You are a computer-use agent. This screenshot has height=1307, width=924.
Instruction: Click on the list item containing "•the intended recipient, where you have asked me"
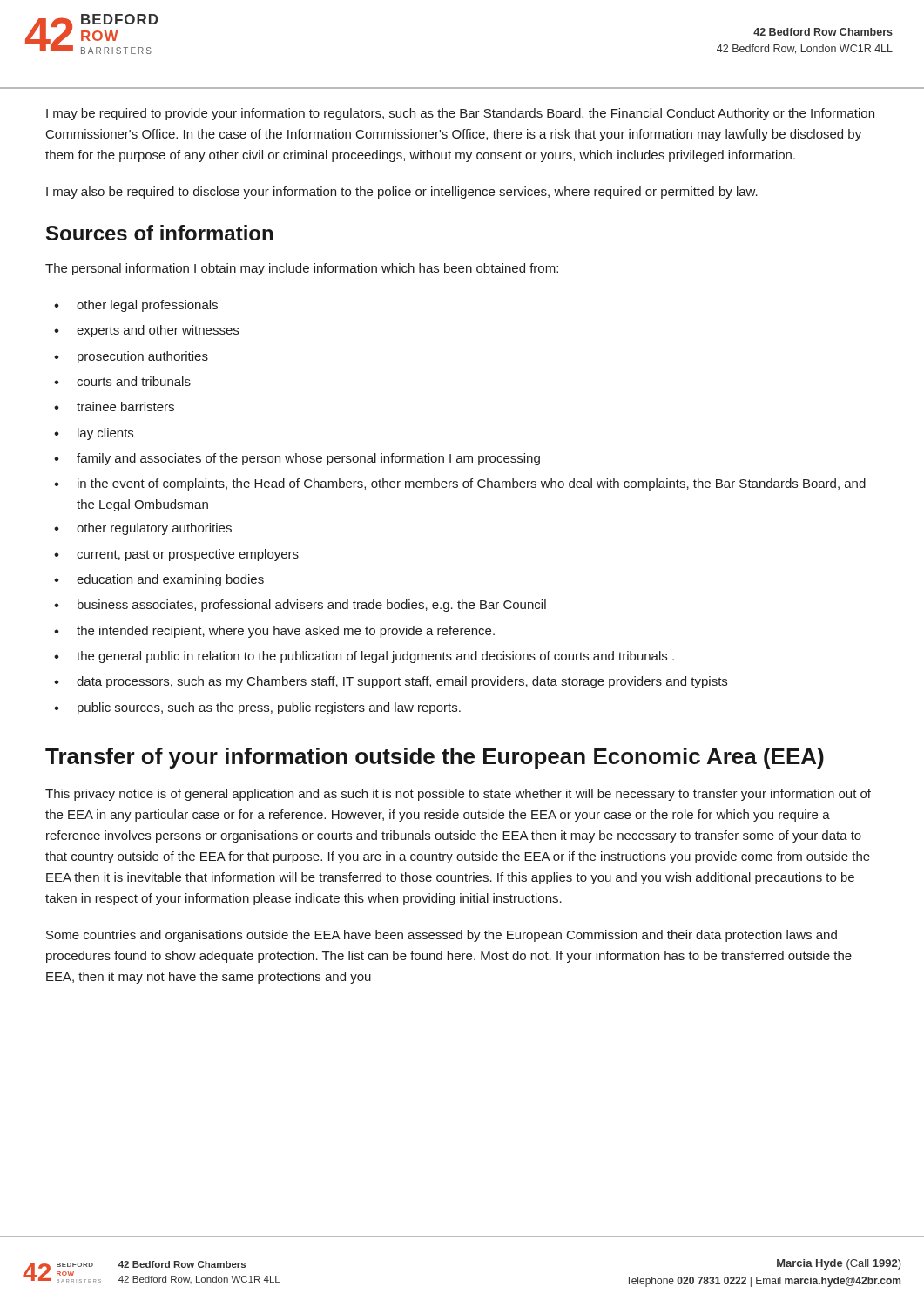click(466, 632)
